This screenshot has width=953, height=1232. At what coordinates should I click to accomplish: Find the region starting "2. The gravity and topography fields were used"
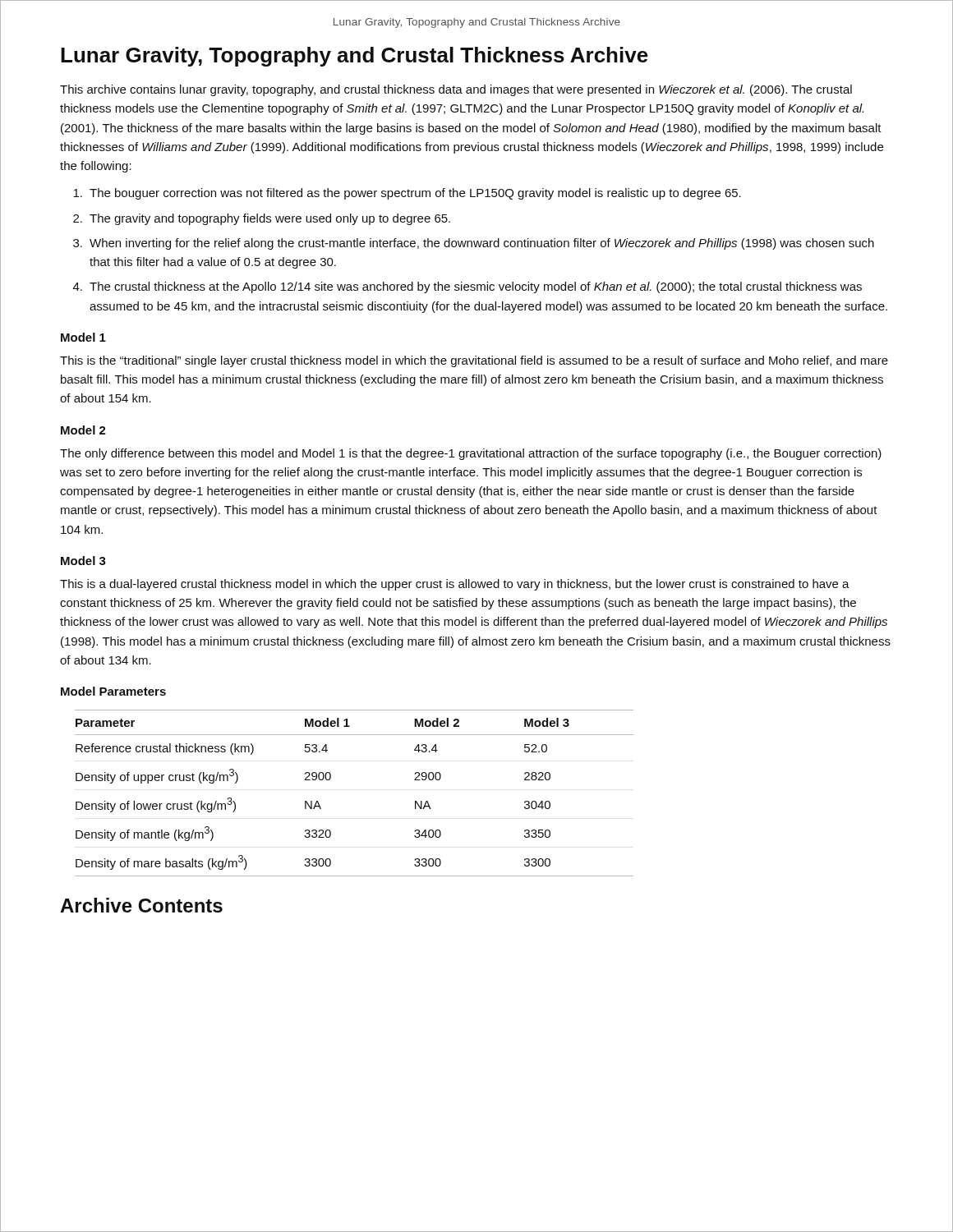pos(262,219)
